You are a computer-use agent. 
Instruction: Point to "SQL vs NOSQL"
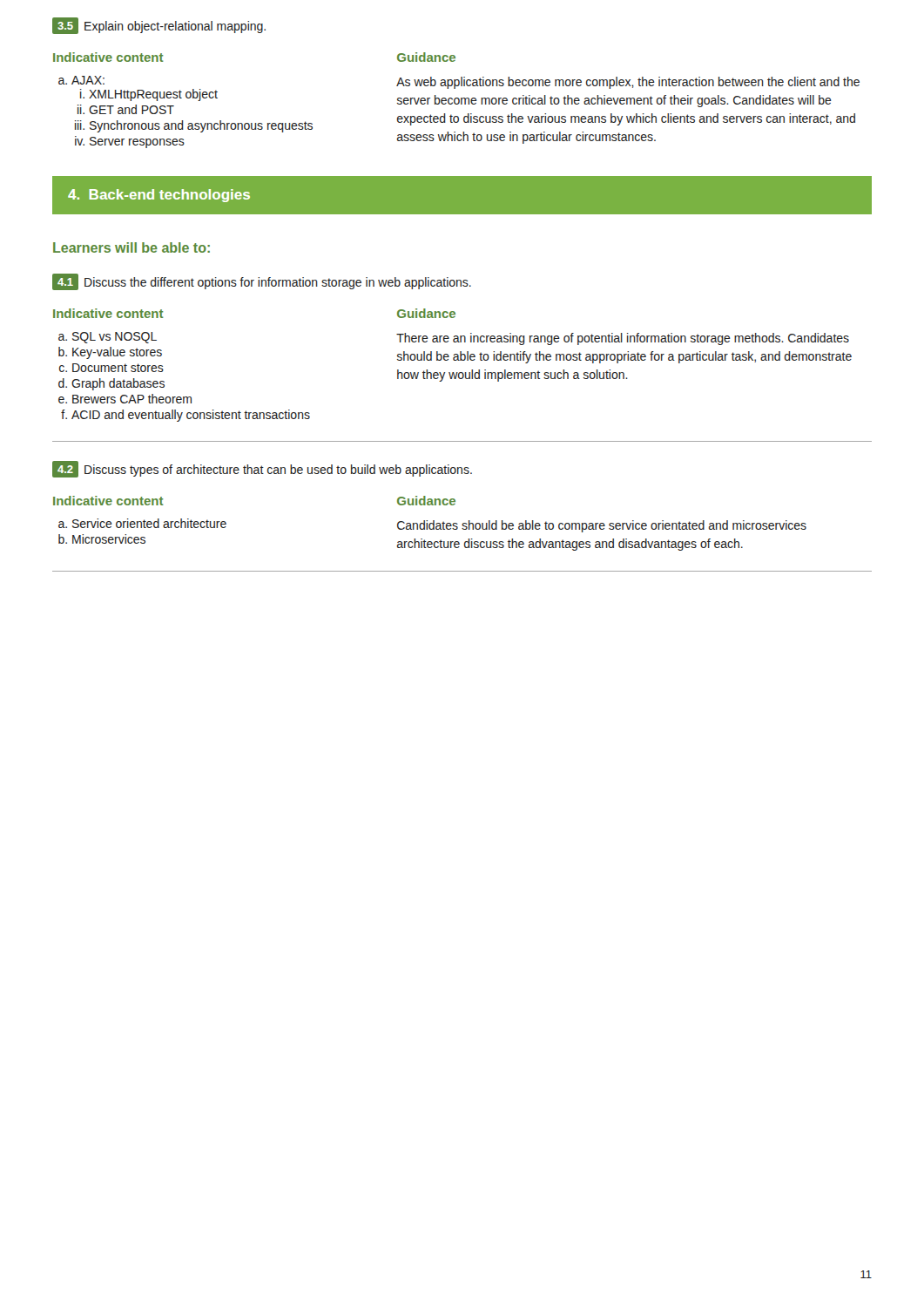[115, 338]
